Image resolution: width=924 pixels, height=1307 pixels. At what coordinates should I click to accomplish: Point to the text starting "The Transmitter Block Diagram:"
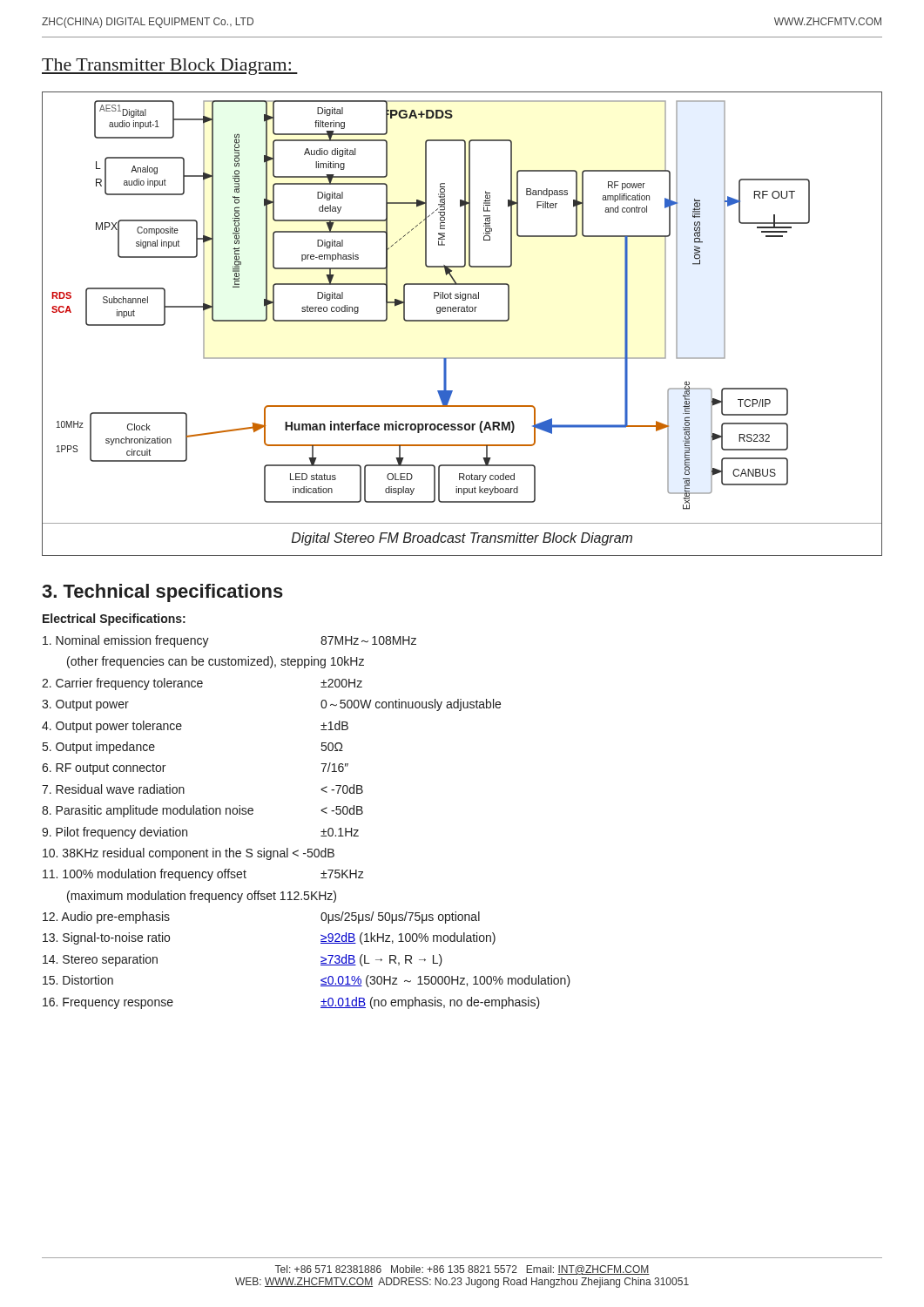click(x=170, y=64)
